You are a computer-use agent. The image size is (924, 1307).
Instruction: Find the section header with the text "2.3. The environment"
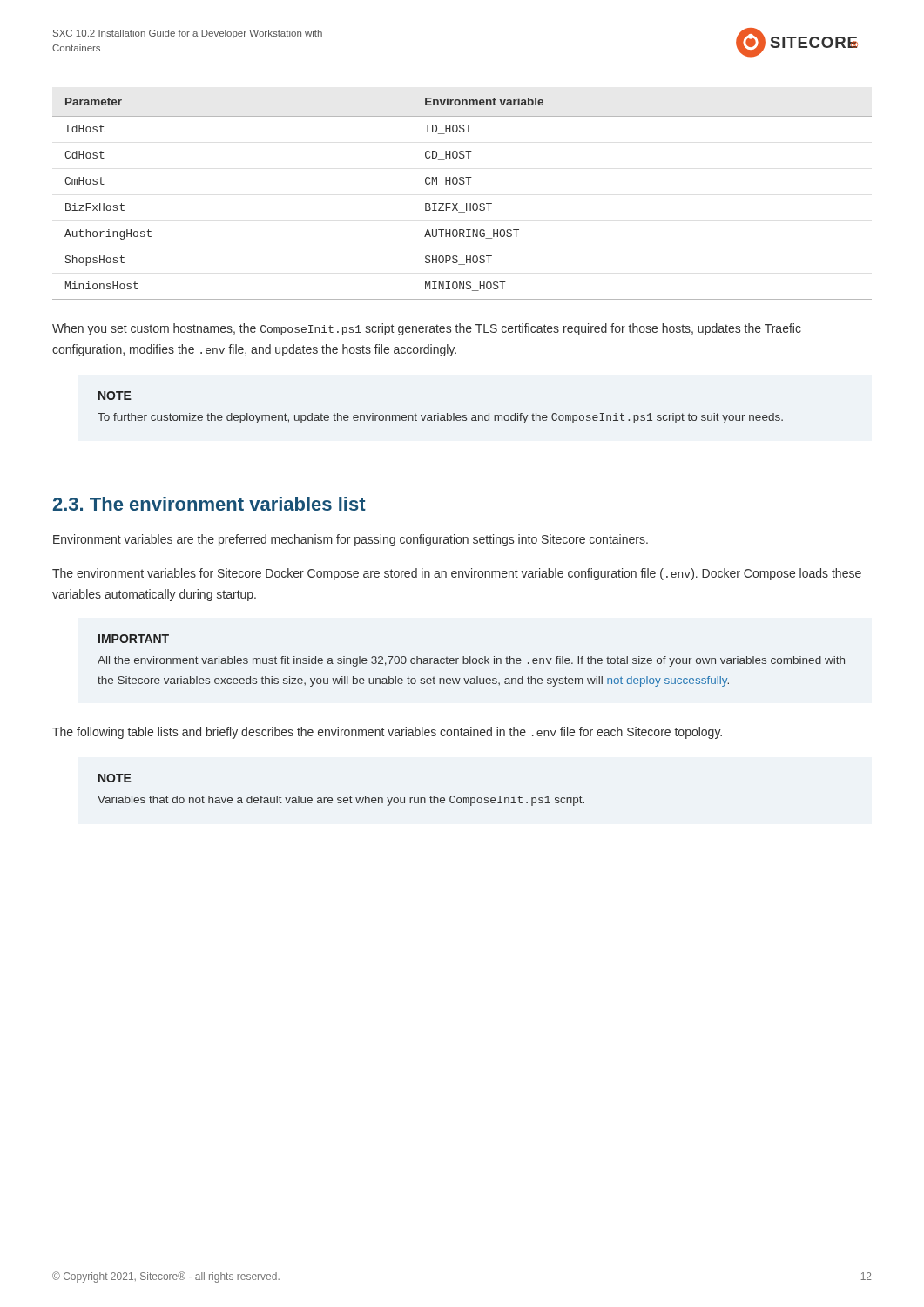pyautogui.click(x=209, y=504)
